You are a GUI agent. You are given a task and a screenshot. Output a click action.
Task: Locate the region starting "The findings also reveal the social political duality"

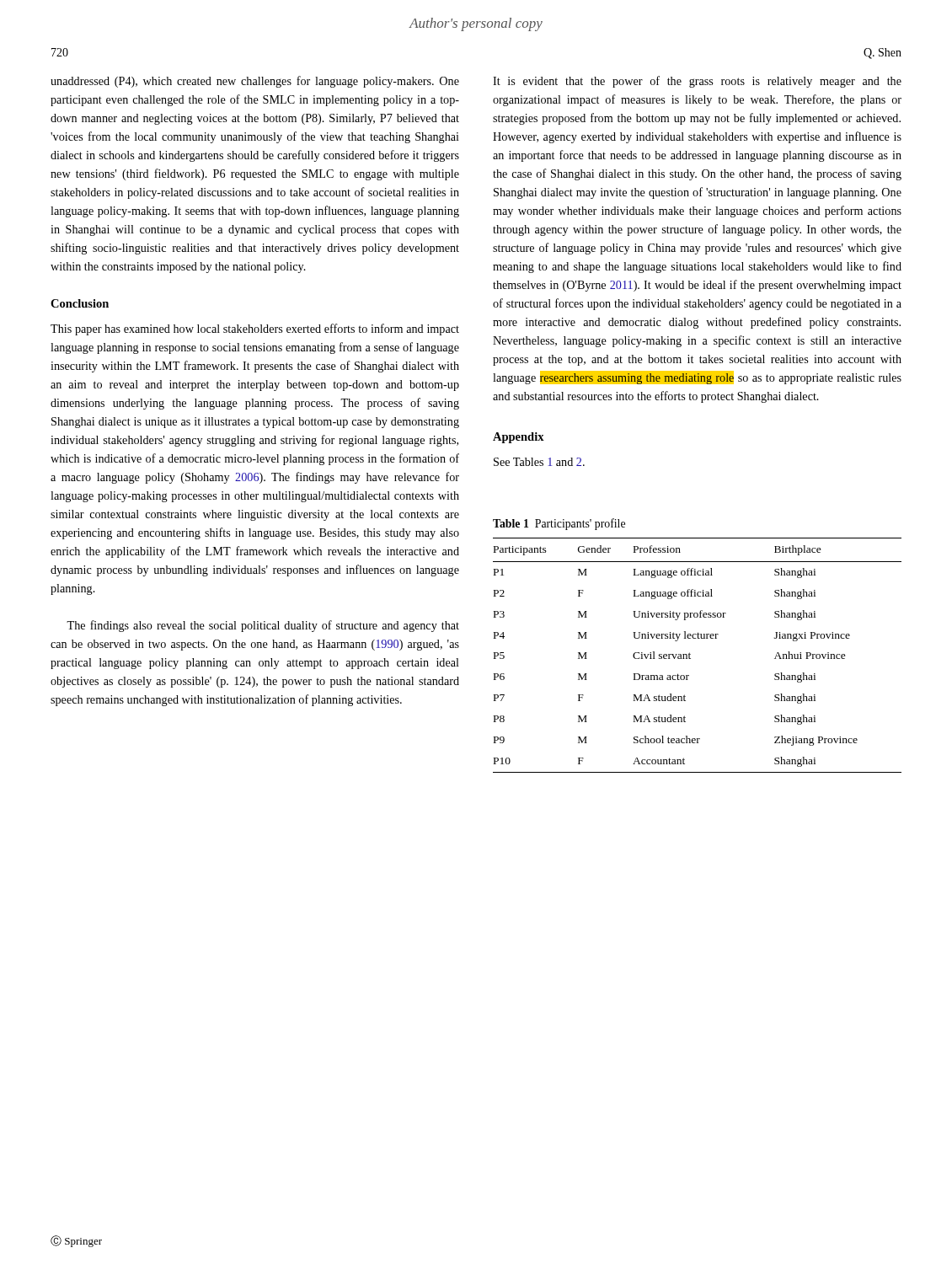(x=255, y=663)
